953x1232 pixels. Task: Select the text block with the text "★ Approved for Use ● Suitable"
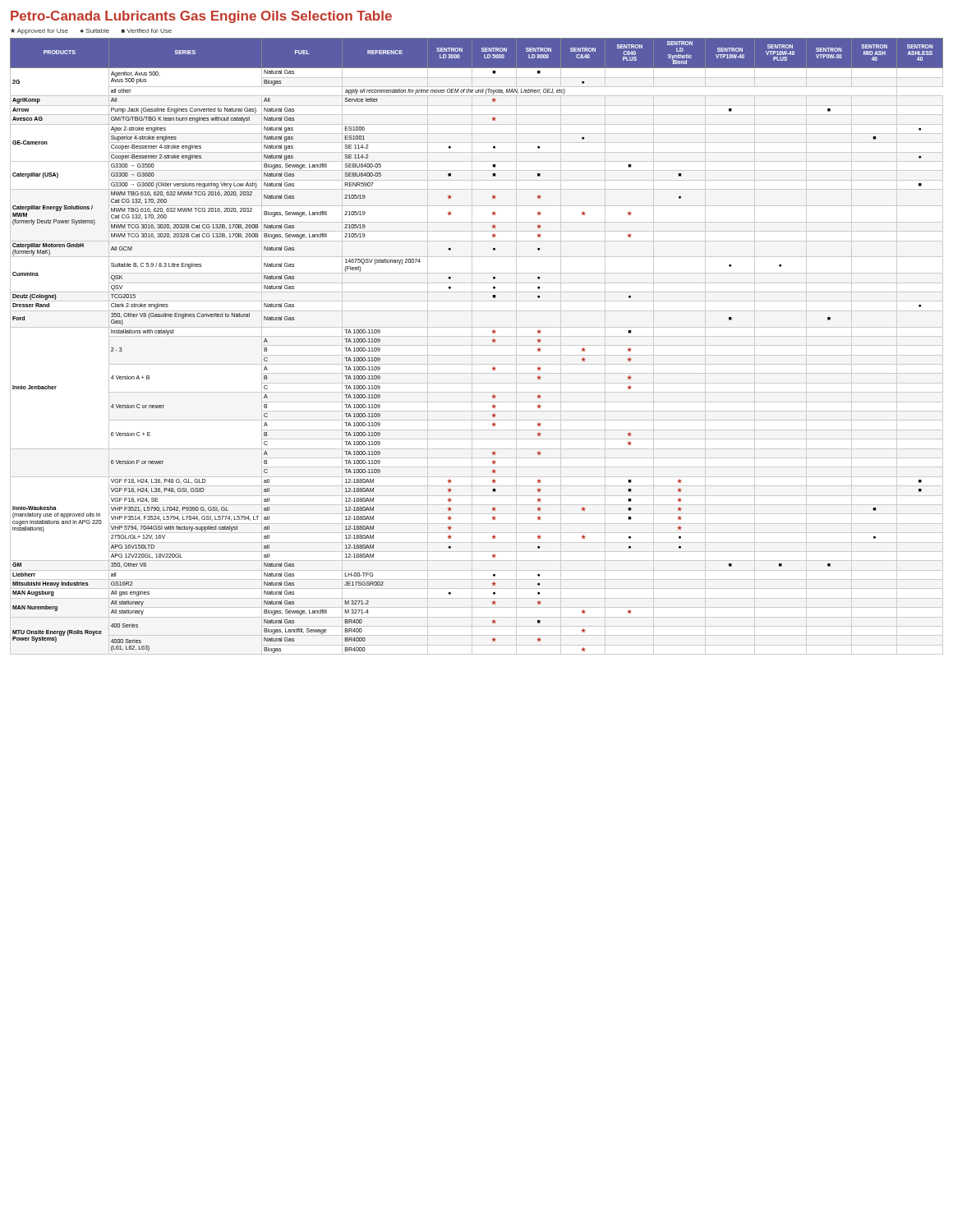pos(91,31)
